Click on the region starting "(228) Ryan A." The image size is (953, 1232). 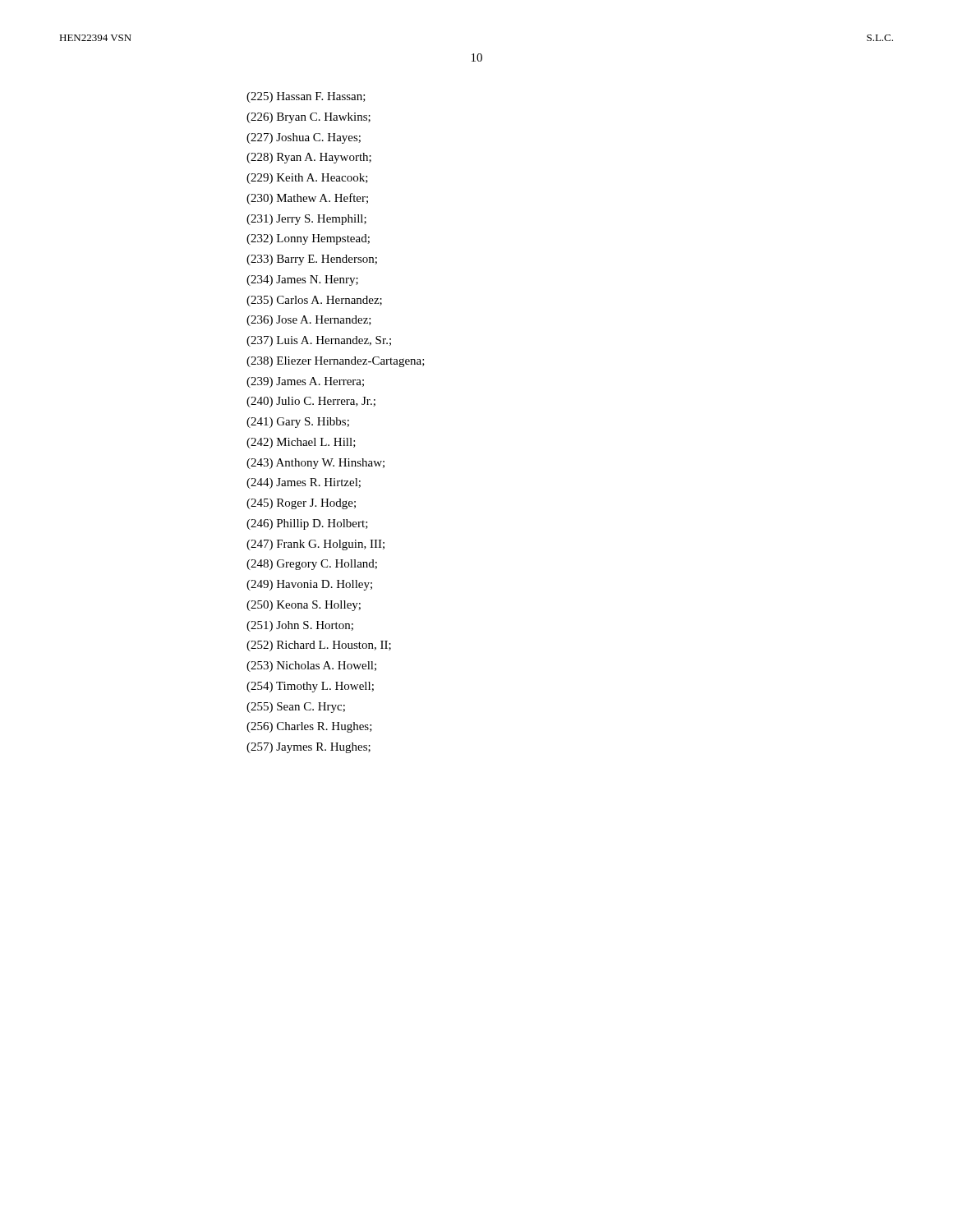pos(309,157)
